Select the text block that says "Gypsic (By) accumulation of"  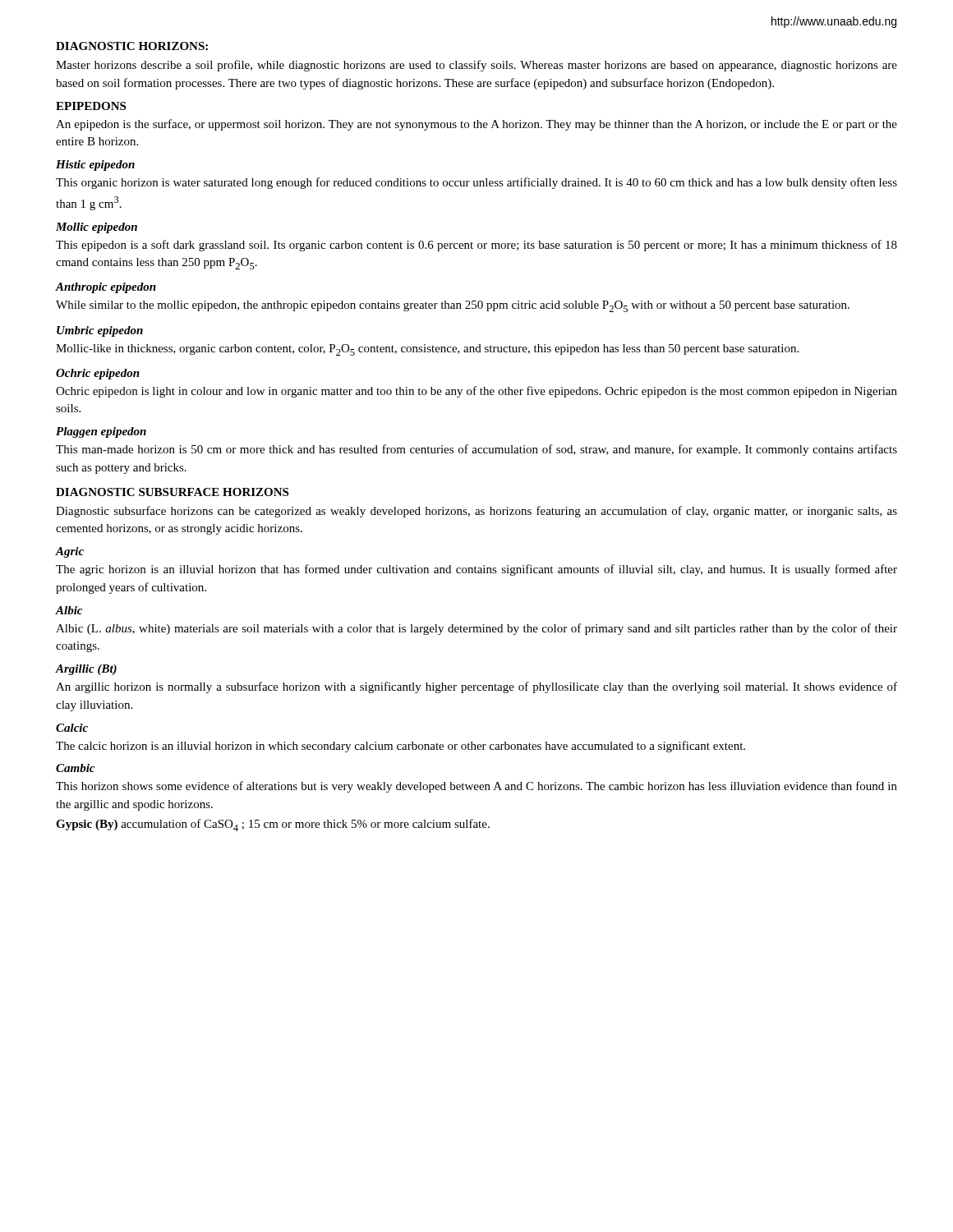pyautogui.click(x=273, y=825)
